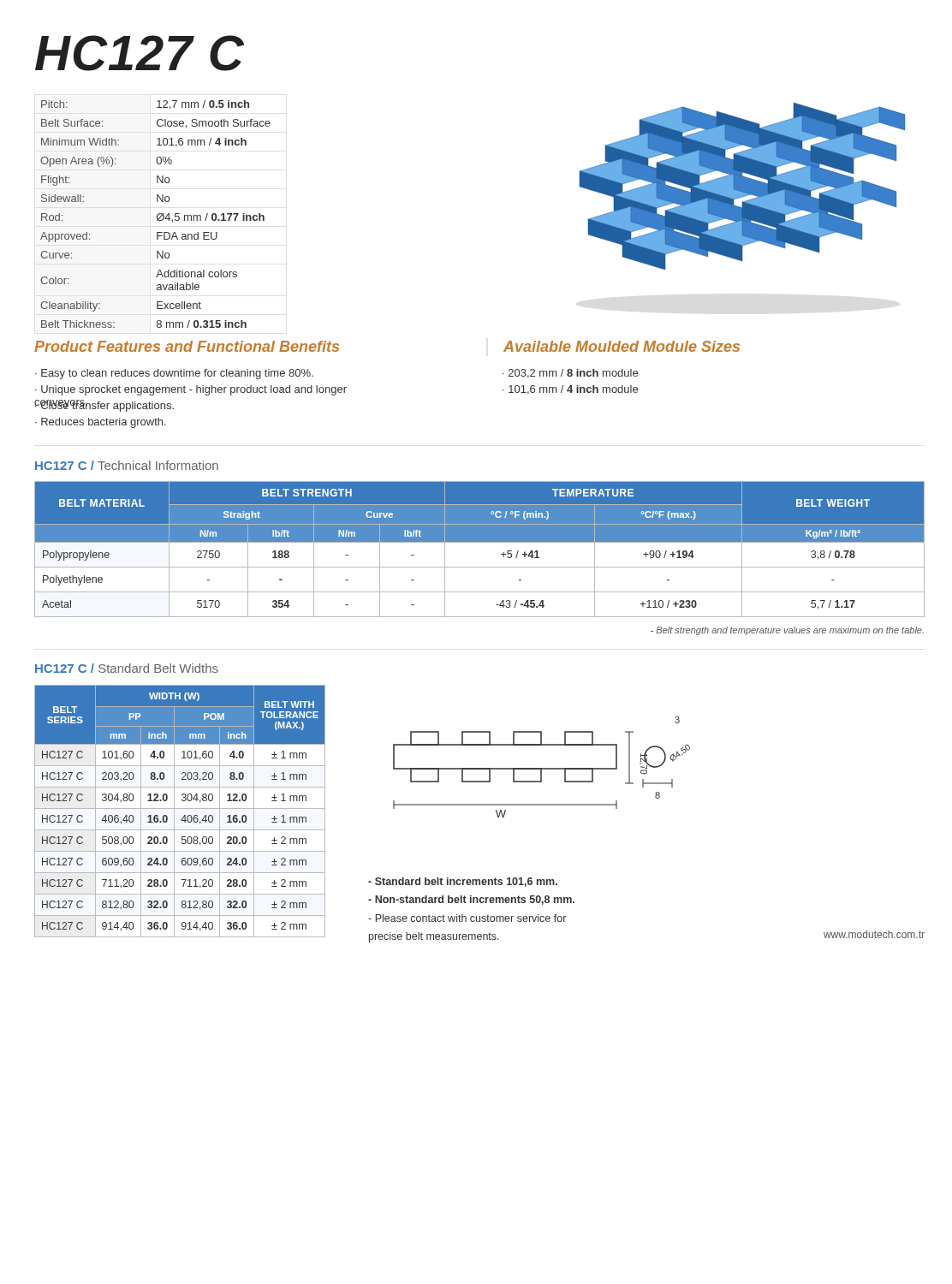The height and width of the screenshot is (1284, 952).
Task: Navigate to the element starting "HC127 C / Technical Information"
Action: point(127,465)
